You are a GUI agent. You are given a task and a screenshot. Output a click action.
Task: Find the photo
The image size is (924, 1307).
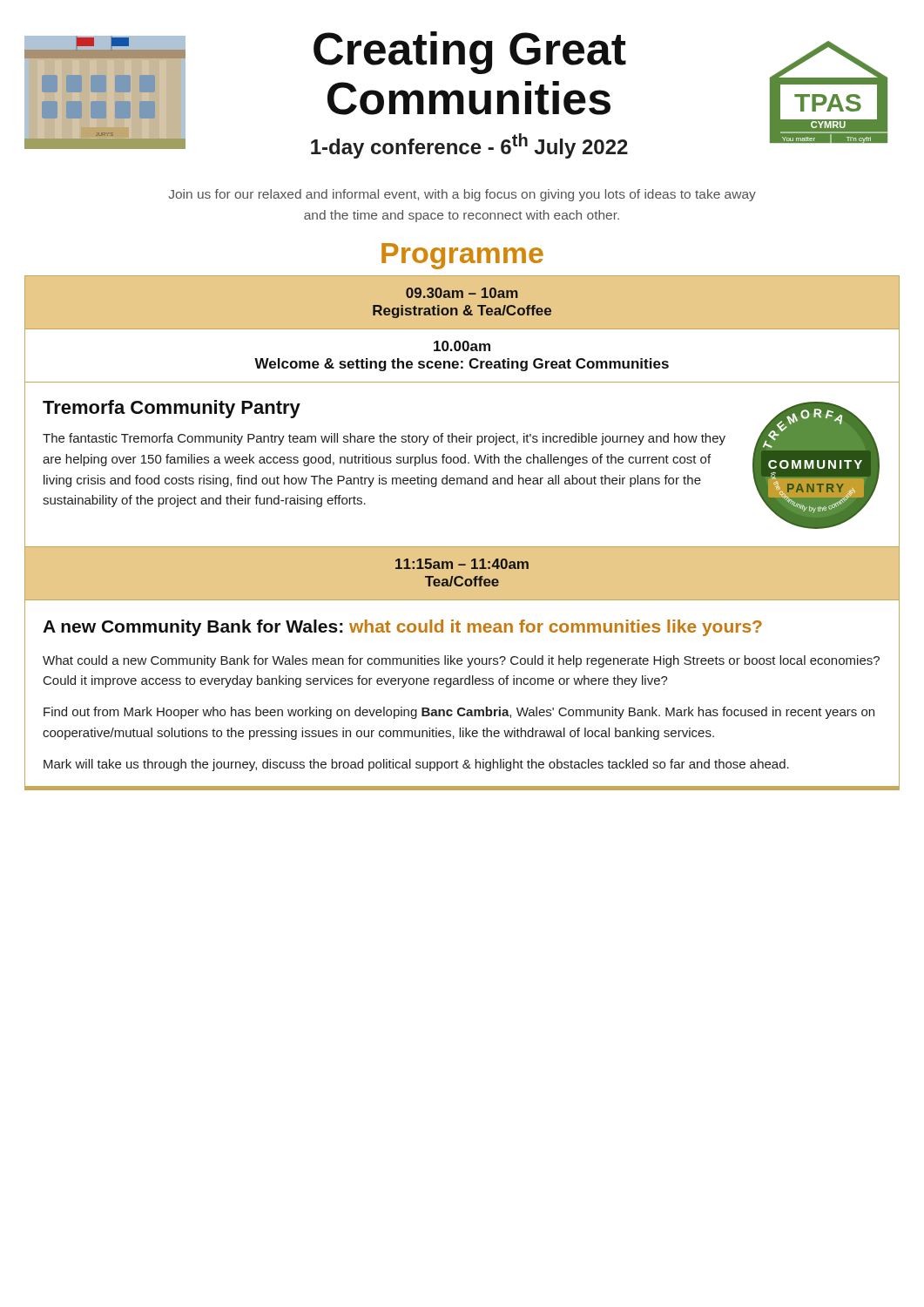pos(105,92)
